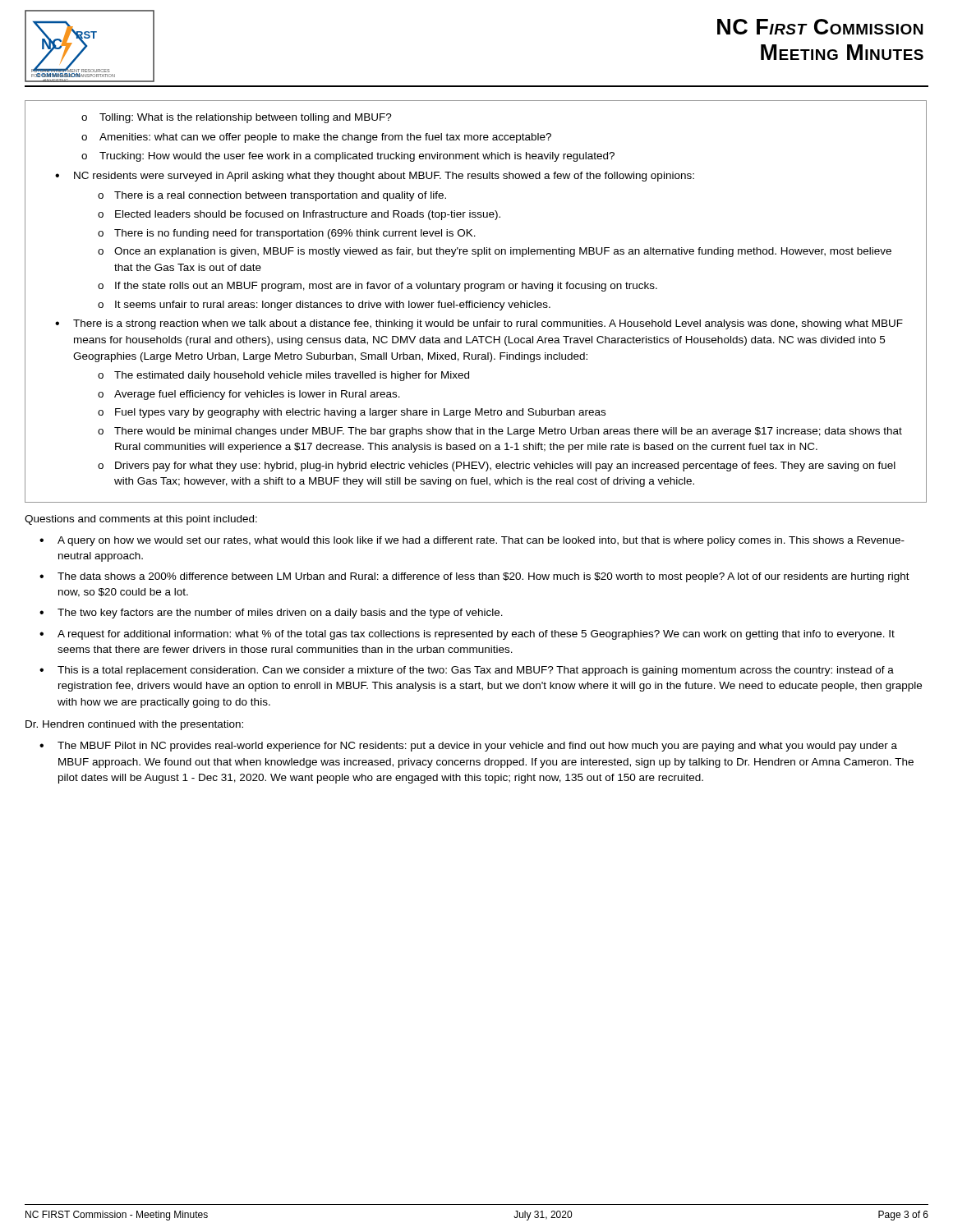Image resolution: width=953 pixels, height=1232 pixels.
Task: Click on the list item containing "o Drivers pay for"
Action: pyautogui.click(x=504, y=474)
